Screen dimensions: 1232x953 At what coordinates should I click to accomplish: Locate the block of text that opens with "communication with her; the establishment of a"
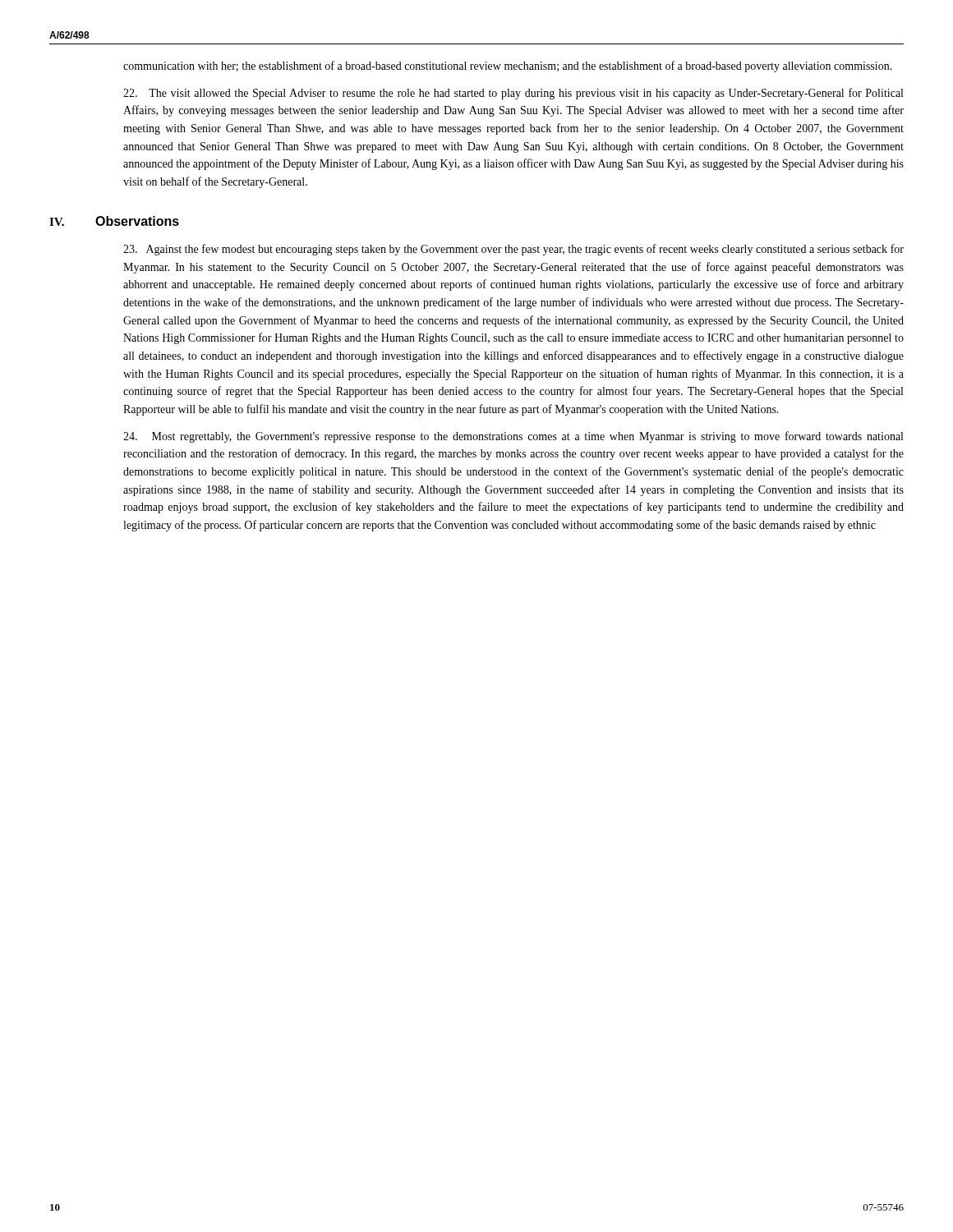point(508,66)
